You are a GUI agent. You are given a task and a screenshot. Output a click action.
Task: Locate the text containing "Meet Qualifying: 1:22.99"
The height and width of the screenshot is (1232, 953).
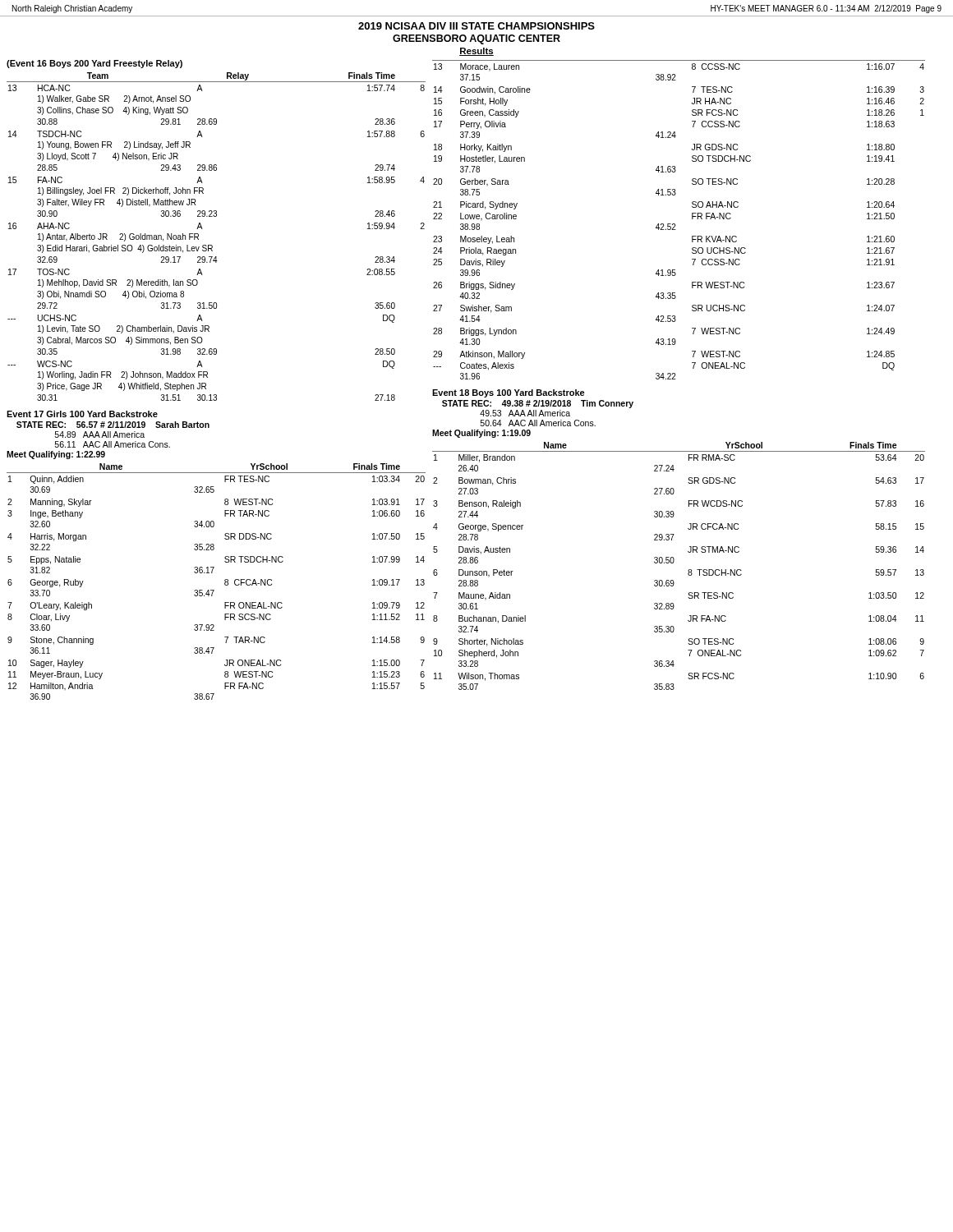pos(56,454)
